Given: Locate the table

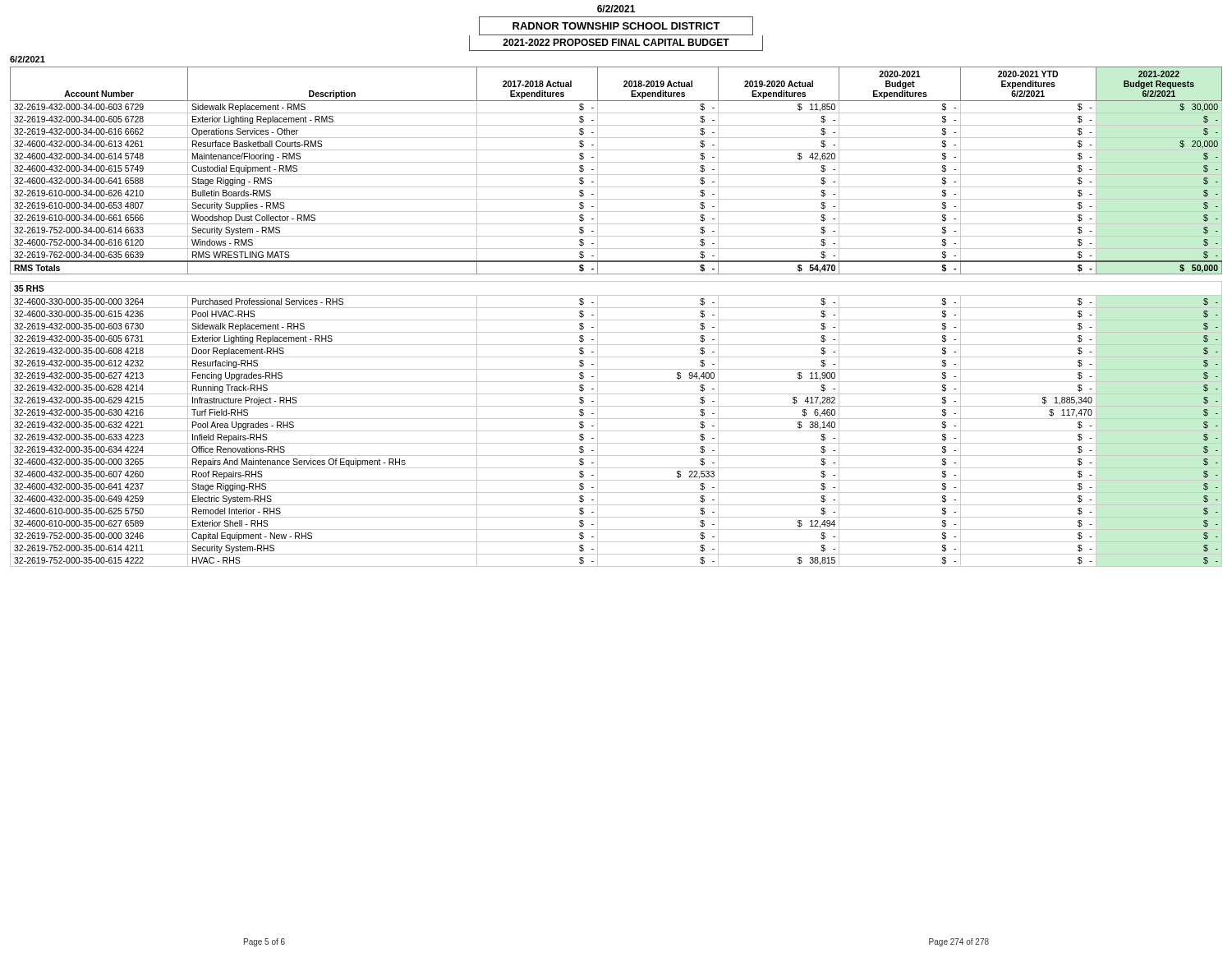Looking at the screenshot, I should click(616, 317).
